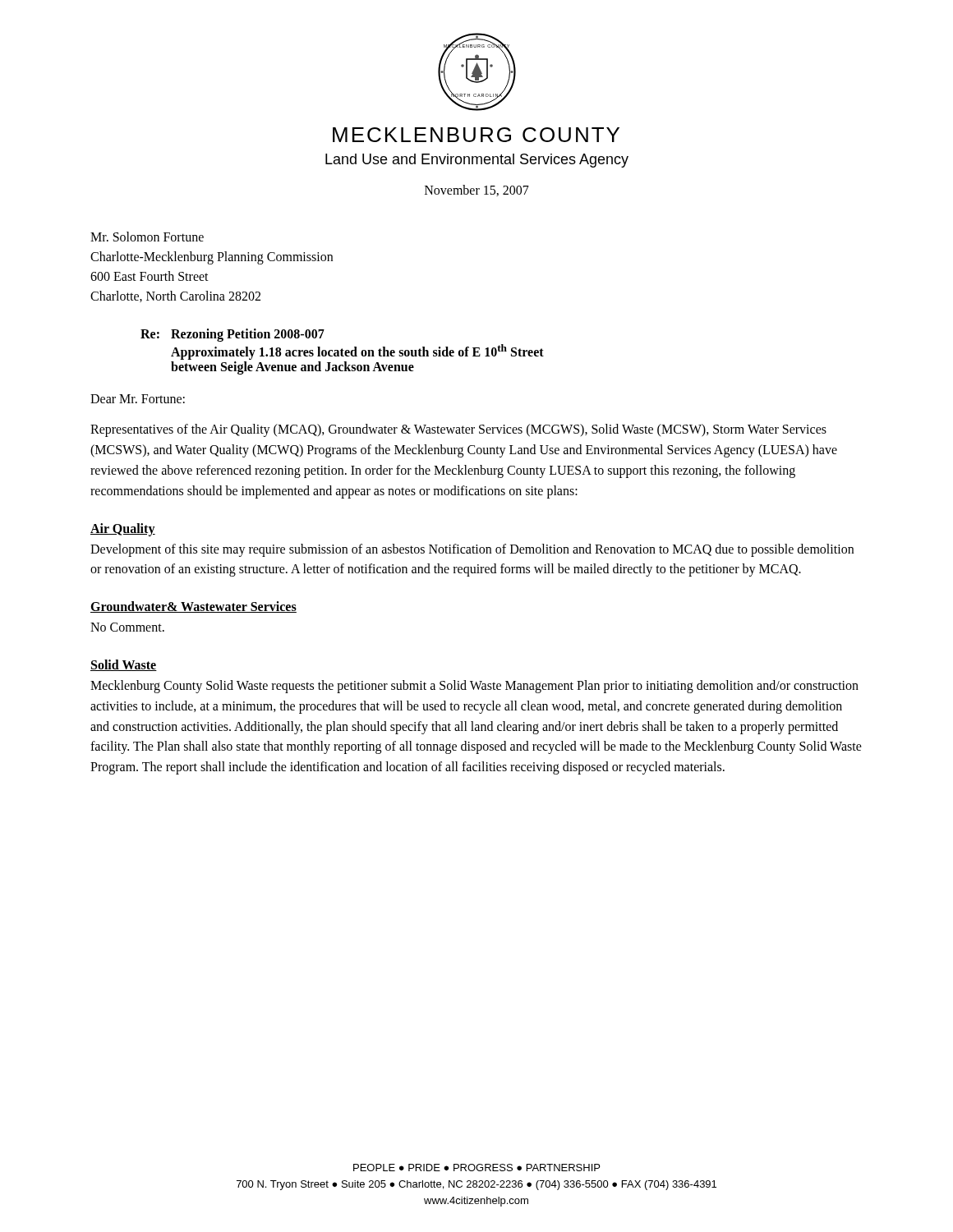The width and height of the screenshot is (953, 1232).
Task: Navigate to the element starting "Development of this"
Action: (472, 559)
